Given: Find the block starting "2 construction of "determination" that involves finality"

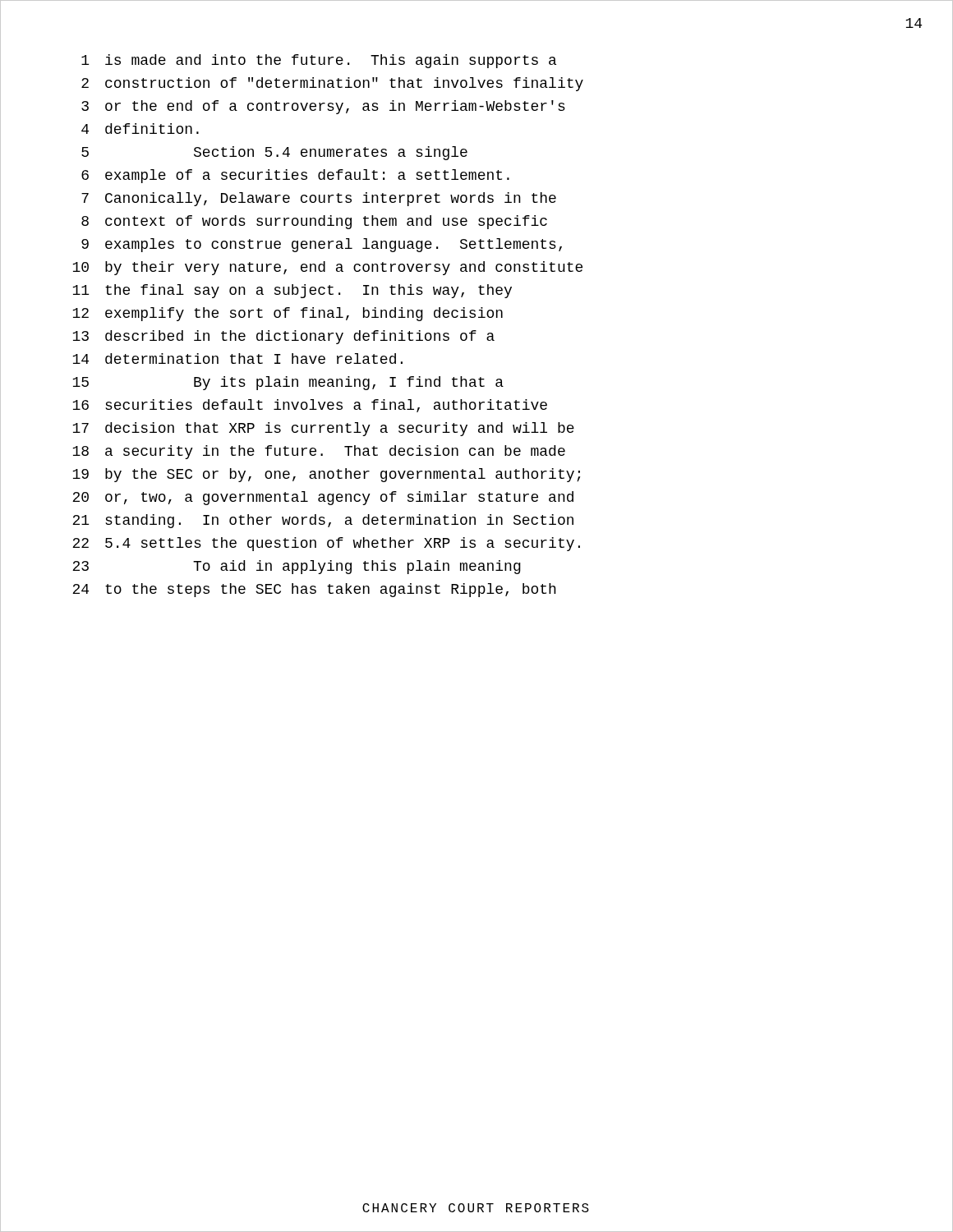Looking at the screenshot, I should tap(486, 85).
